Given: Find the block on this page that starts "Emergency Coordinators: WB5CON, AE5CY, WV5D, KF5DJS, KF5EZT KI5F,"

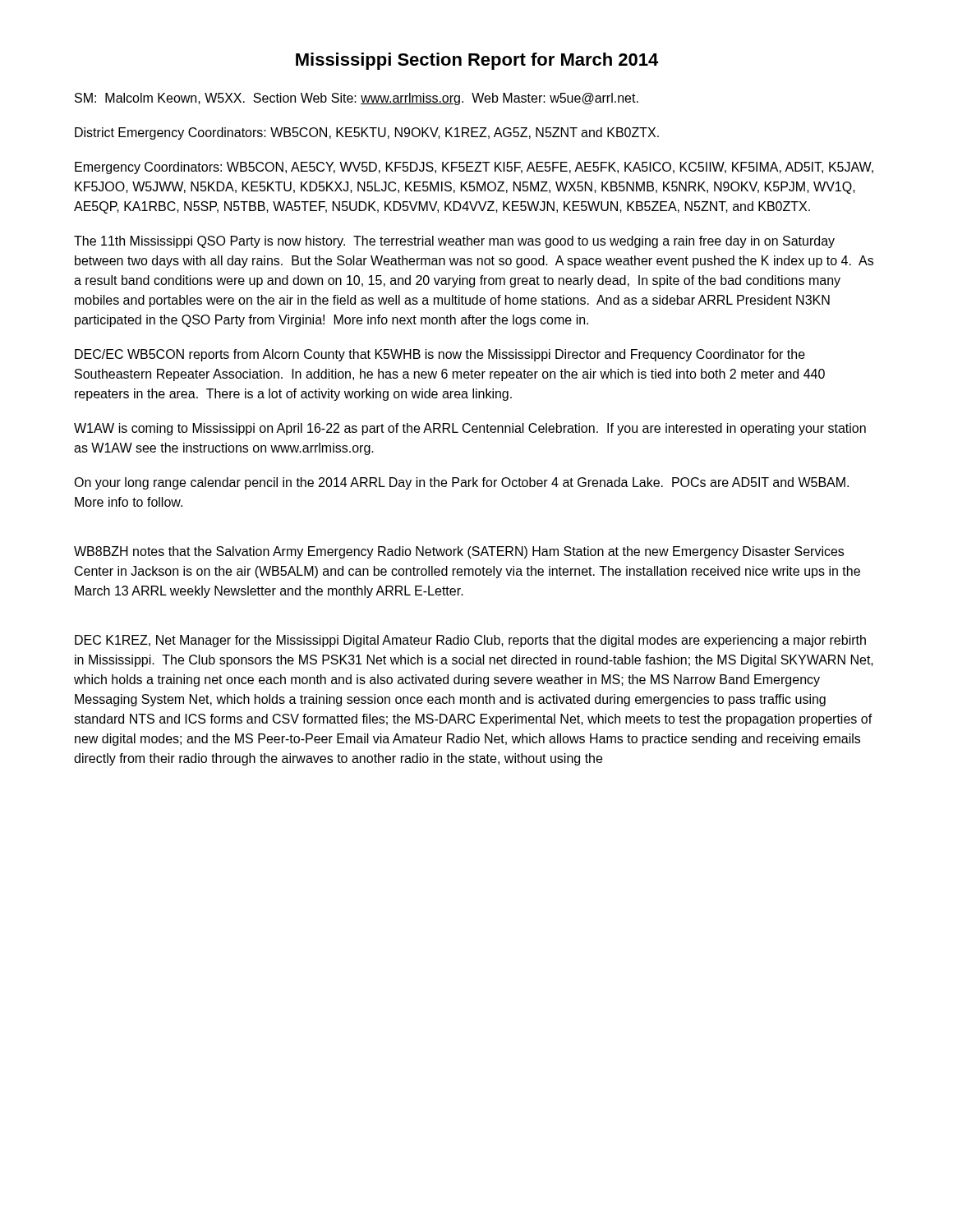Looking at the screenshot, I should [474, 187].
